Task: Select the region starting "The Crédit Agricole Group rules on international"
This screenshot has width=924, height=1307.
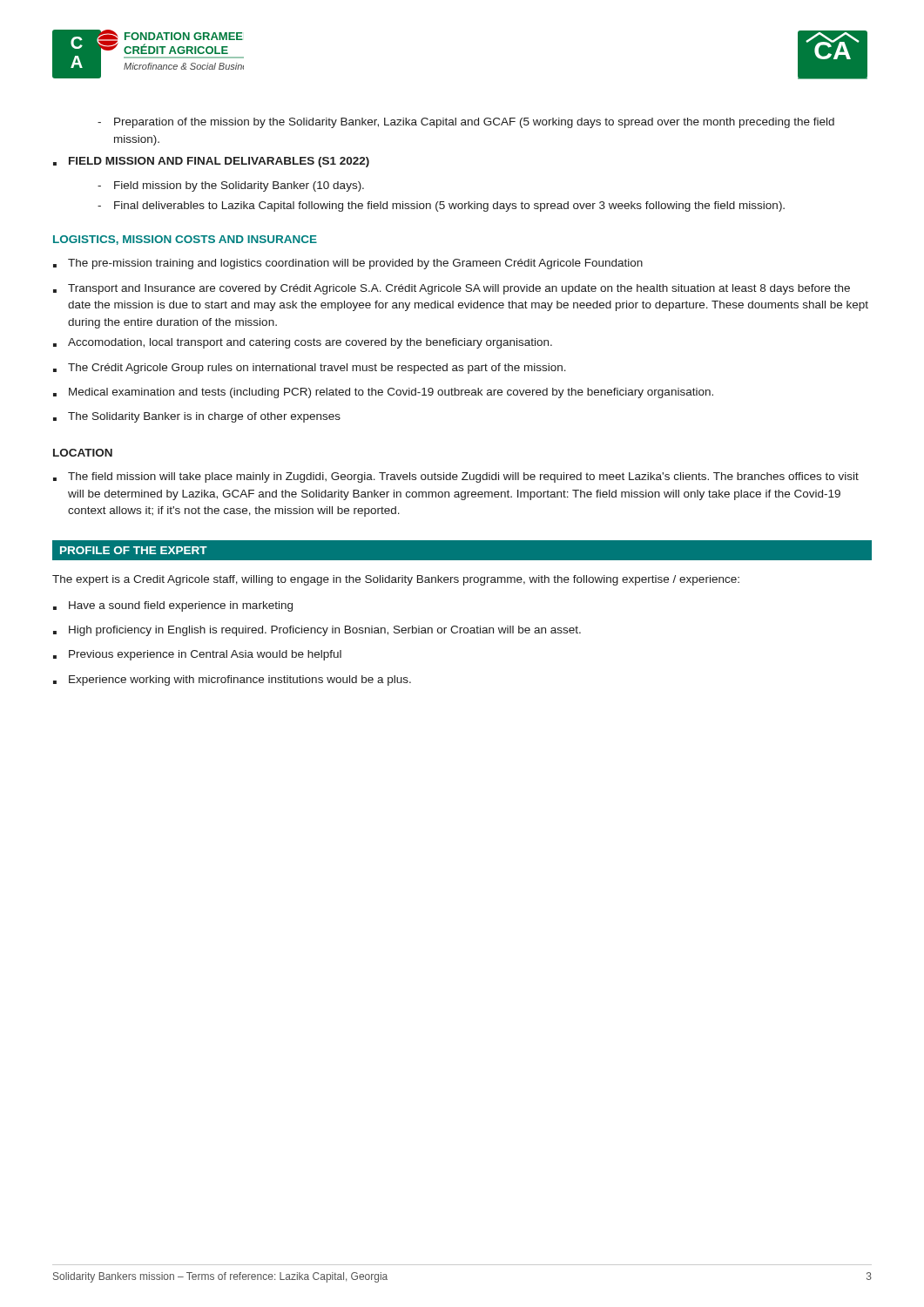Action: click(462, 369)
